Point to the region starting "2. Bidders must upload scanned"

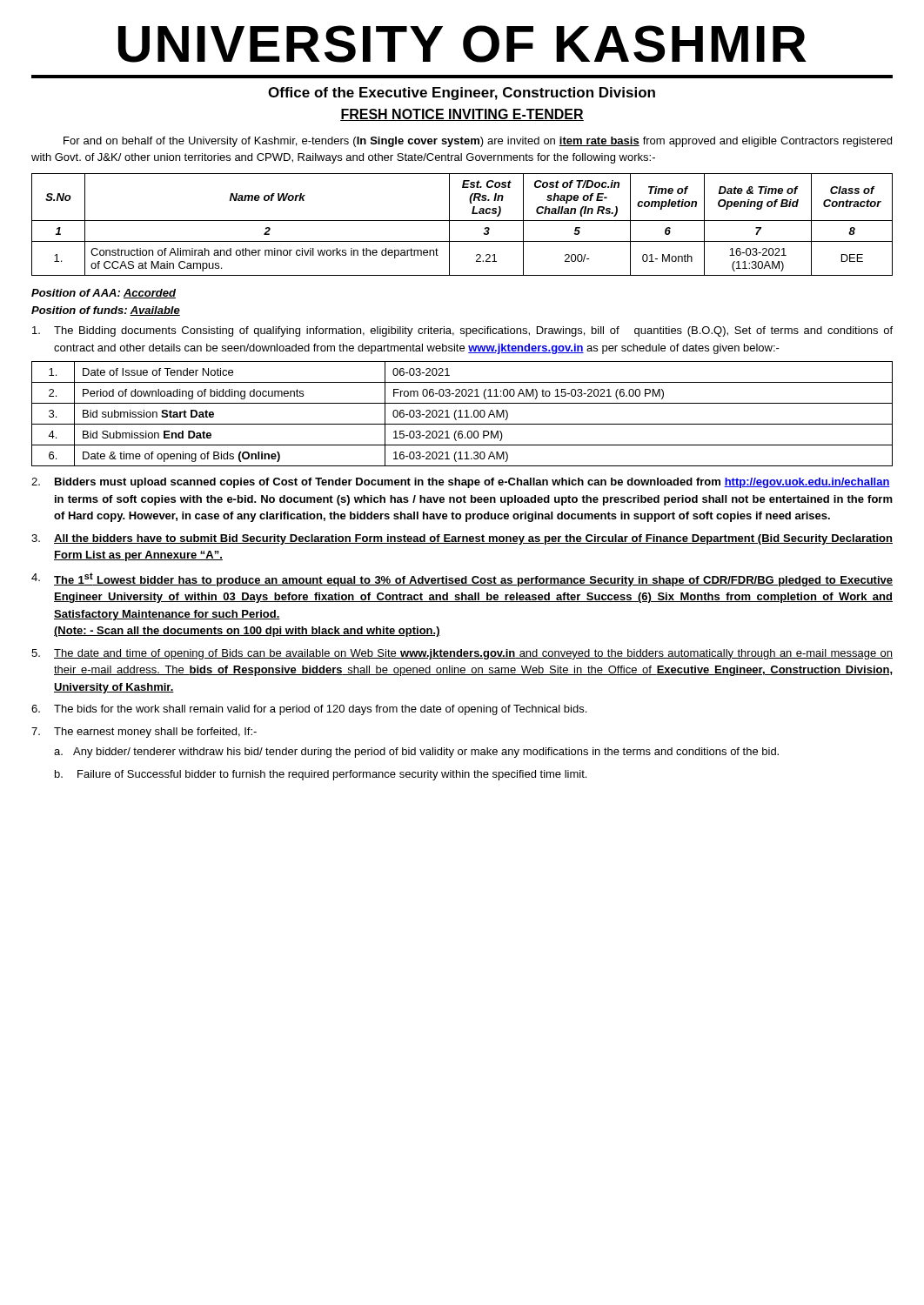[462, 499]
